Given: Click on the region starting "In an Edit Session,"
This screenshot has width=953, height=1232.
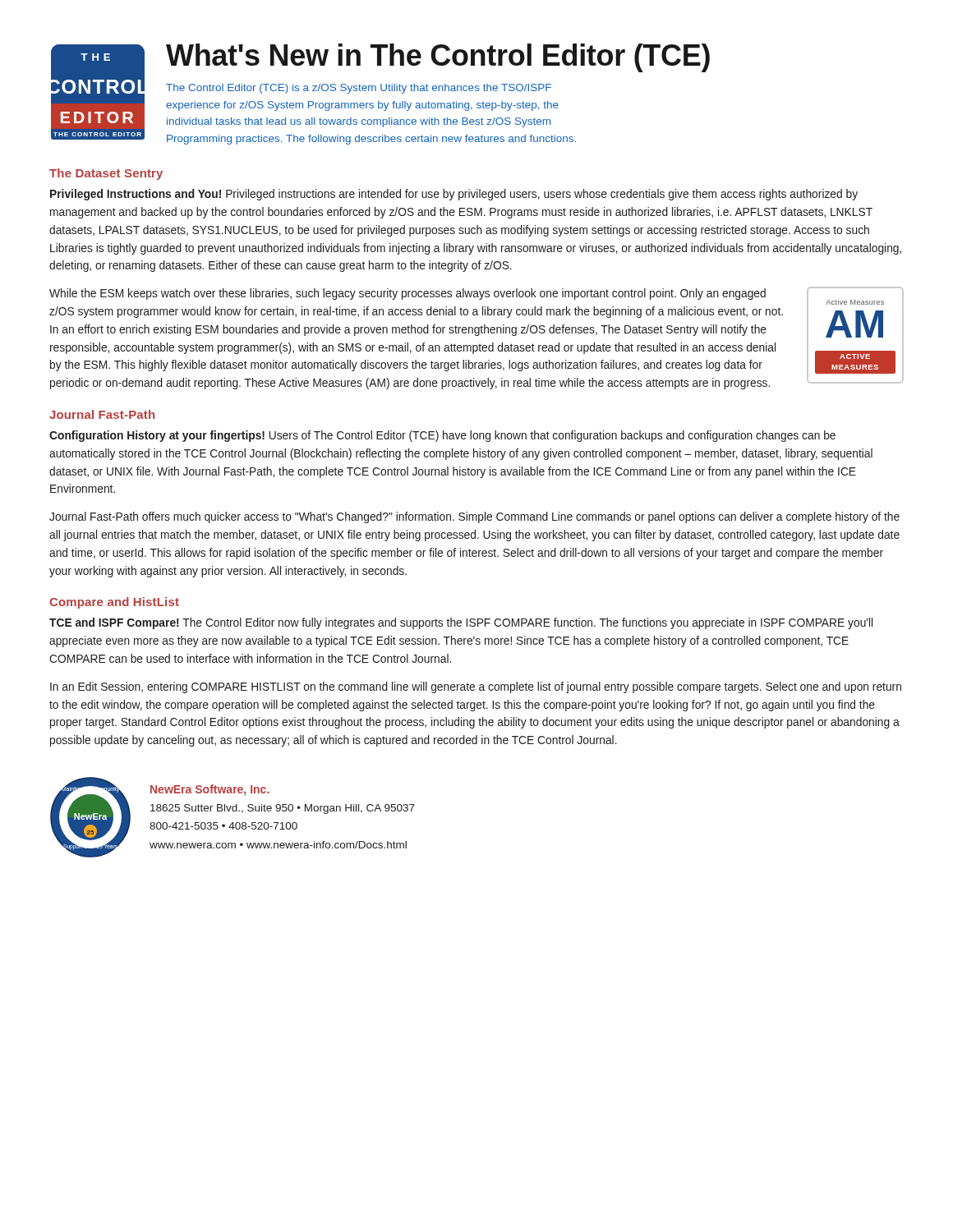Looking at the screenshot, I should pos(476,714).
